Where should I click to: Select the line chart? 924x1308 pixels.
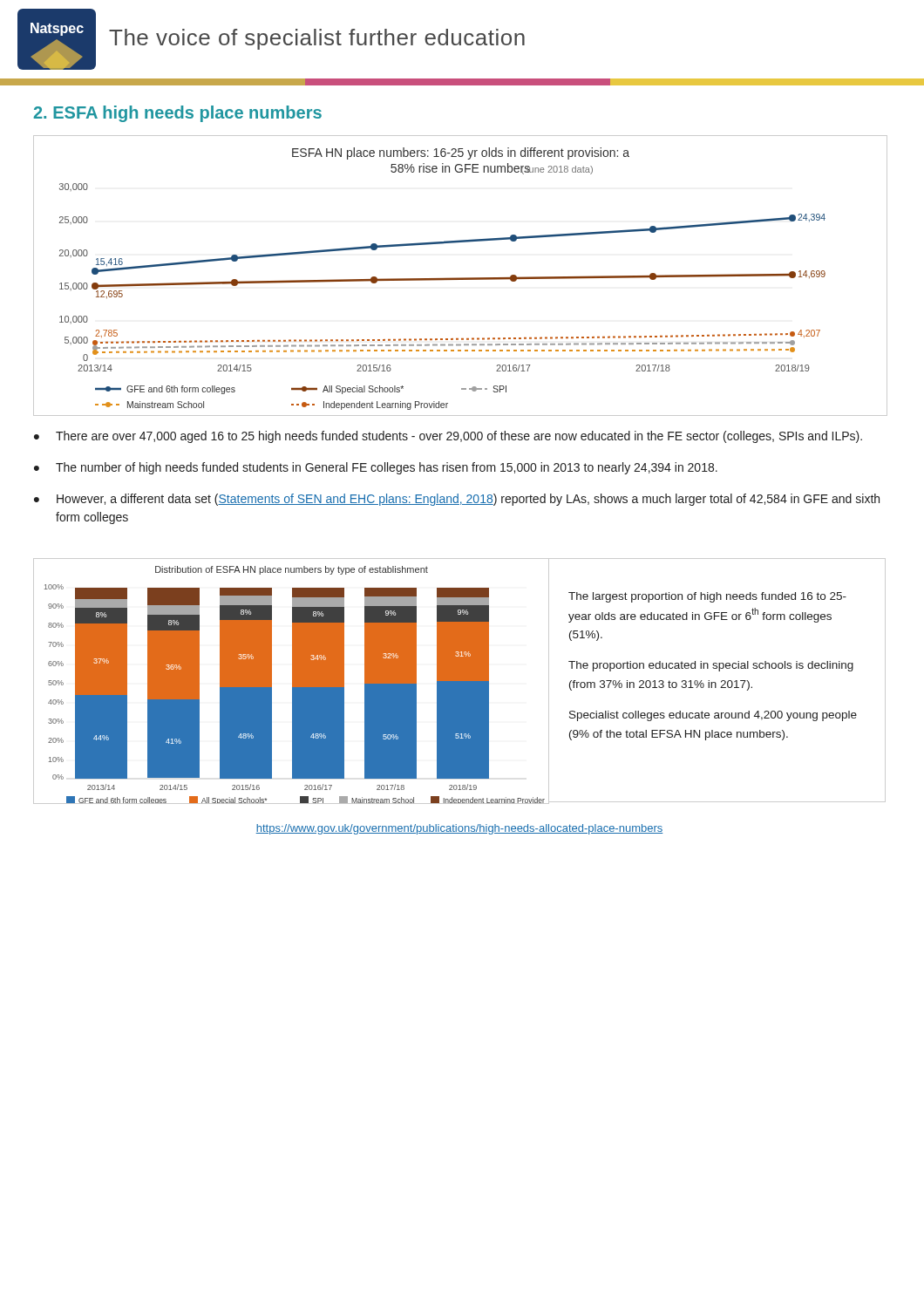click(x=460, y=276)
